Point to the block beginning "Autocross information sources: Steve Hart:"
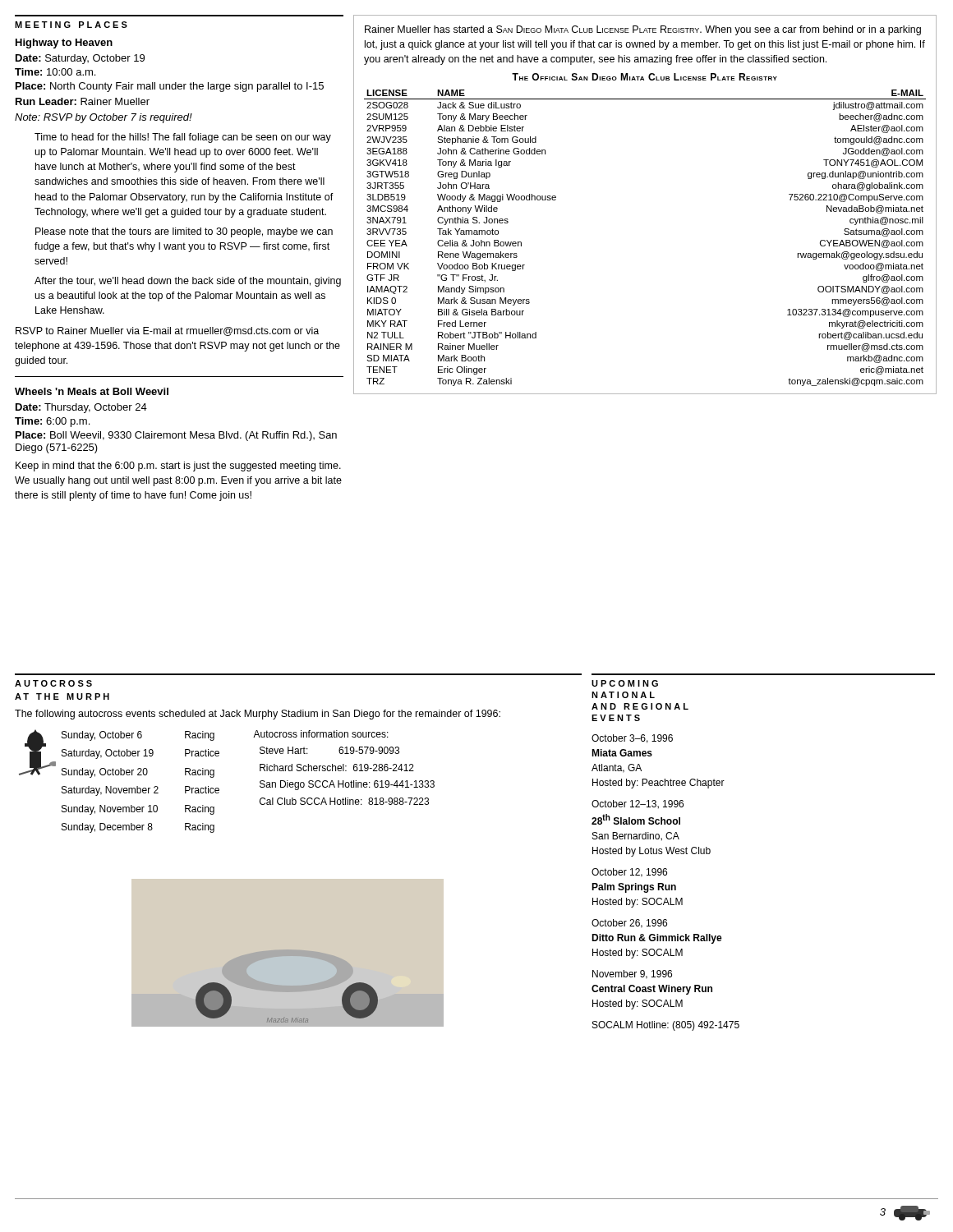The height and width of the screenshot is (1232, 953). (344, 768)
